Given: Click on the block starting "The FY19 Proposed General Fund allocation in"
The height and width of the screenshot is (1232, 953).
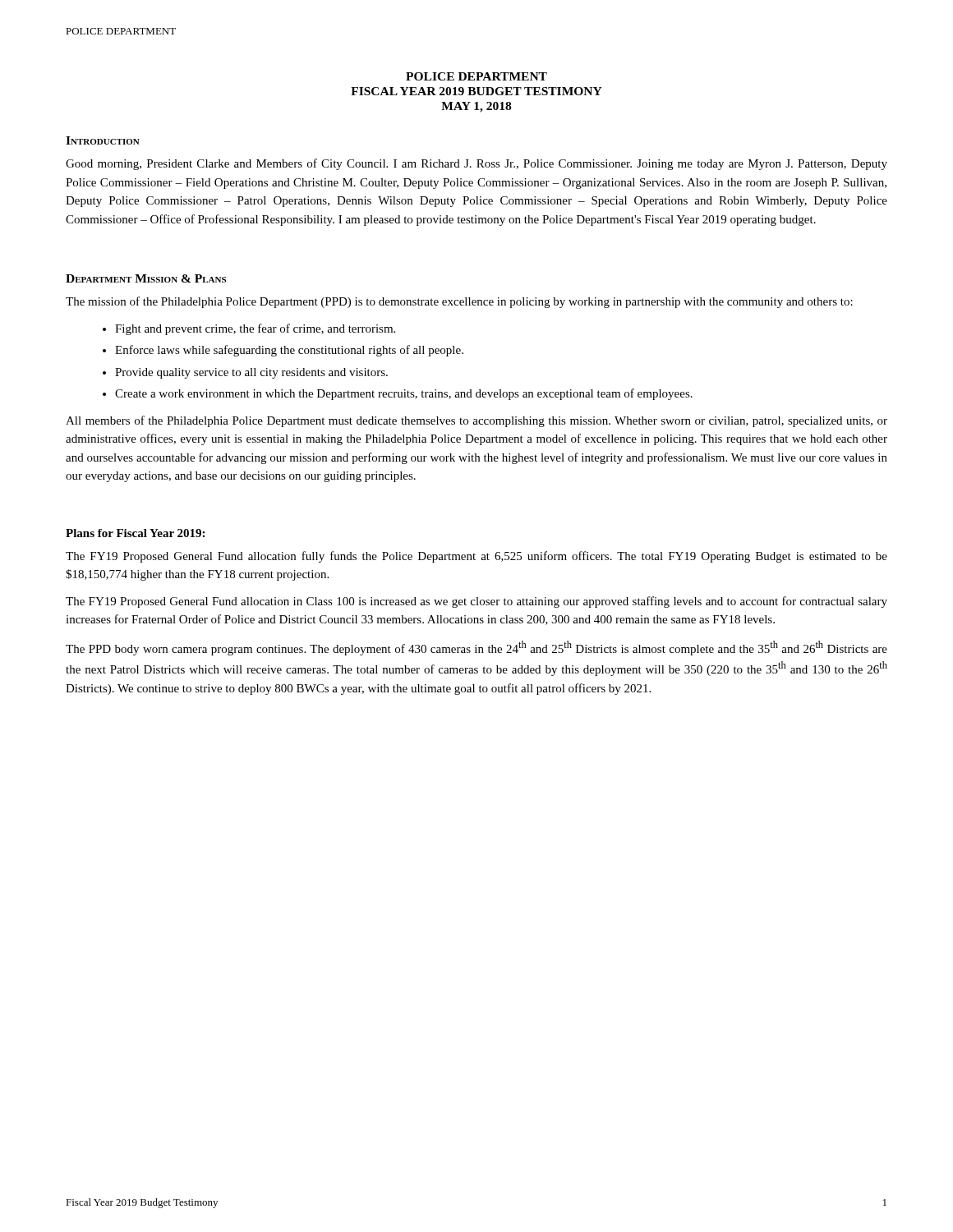Looking at the screenshot, I should coord(476,610).
